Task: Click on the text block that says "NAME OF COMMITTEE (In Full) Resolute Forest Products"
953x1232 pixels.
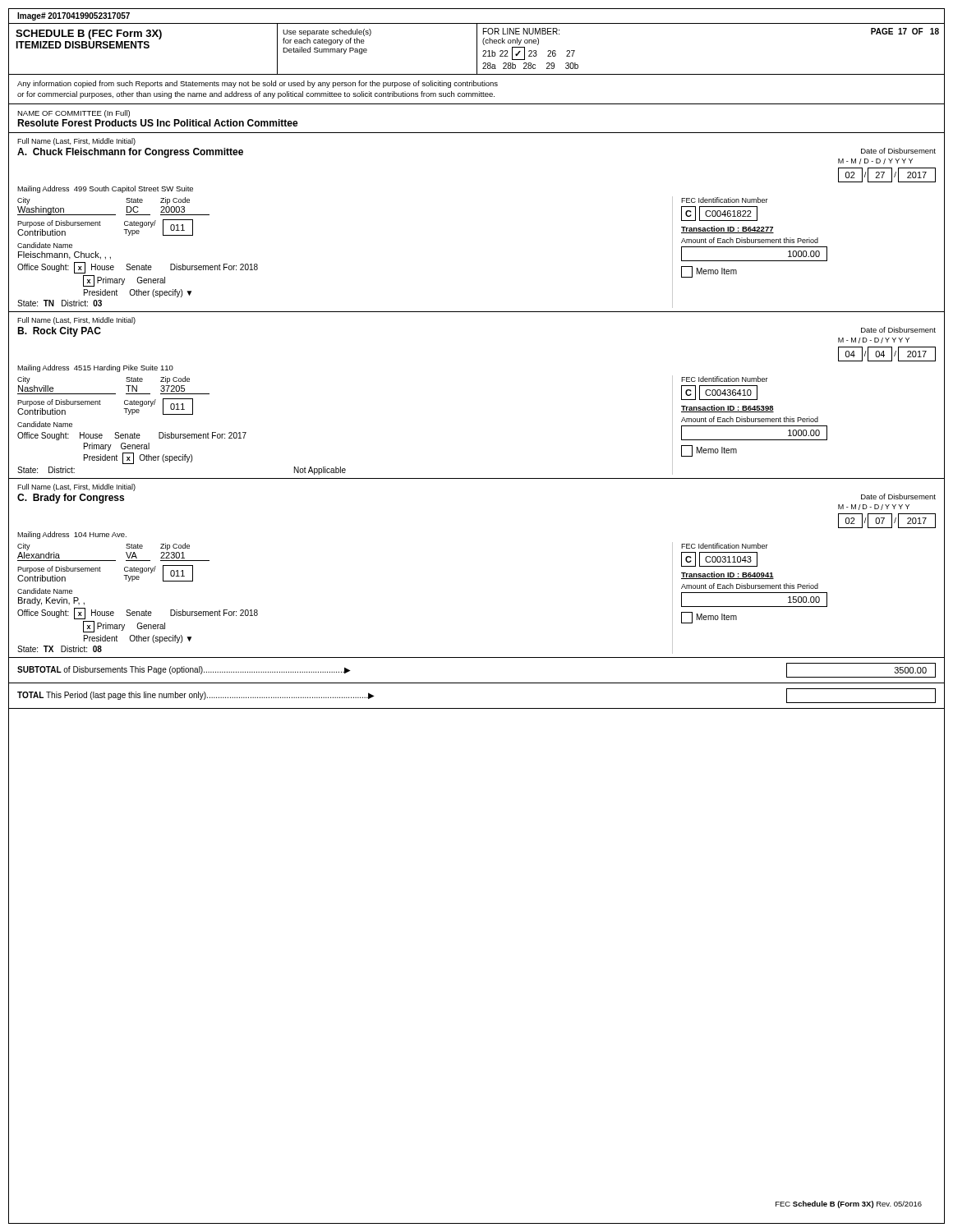Action: tap(158, 118)
